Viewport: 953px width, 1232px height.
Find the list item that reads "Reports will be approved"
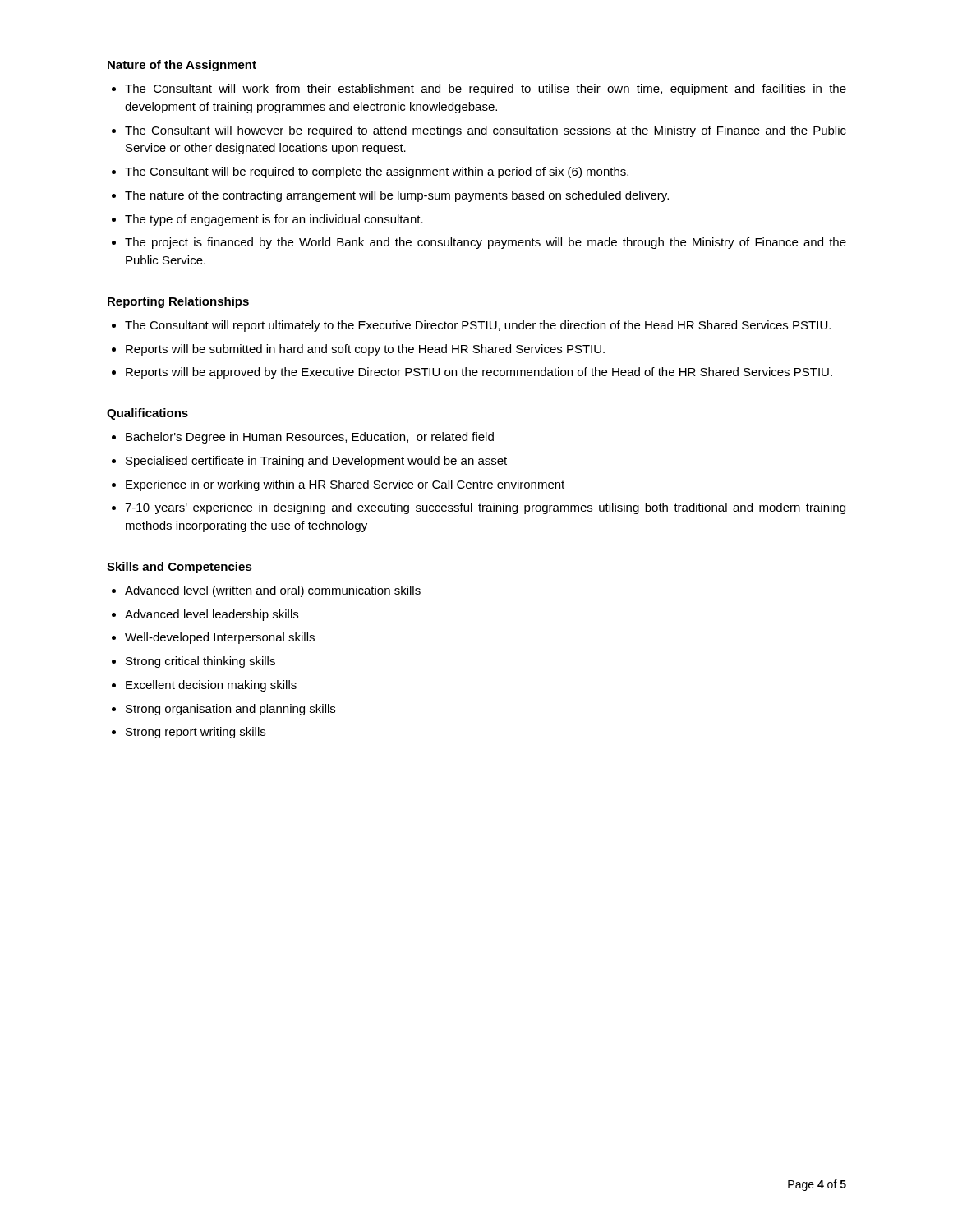pyautogui.click(x=479, y=372)
